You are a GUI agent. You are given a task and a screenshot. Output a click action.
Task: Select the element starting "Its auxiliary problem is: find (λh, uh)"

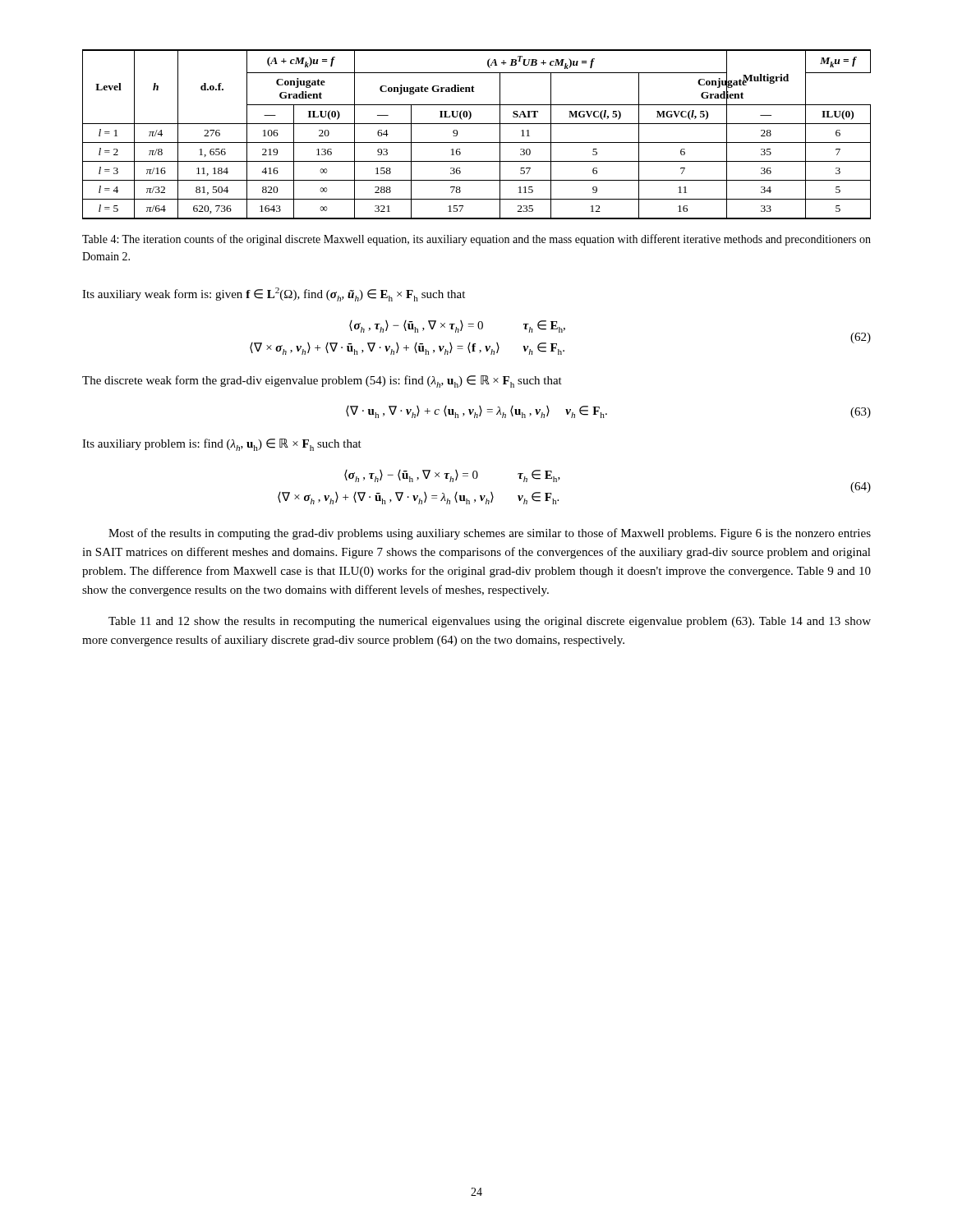[x=222, y=445]
